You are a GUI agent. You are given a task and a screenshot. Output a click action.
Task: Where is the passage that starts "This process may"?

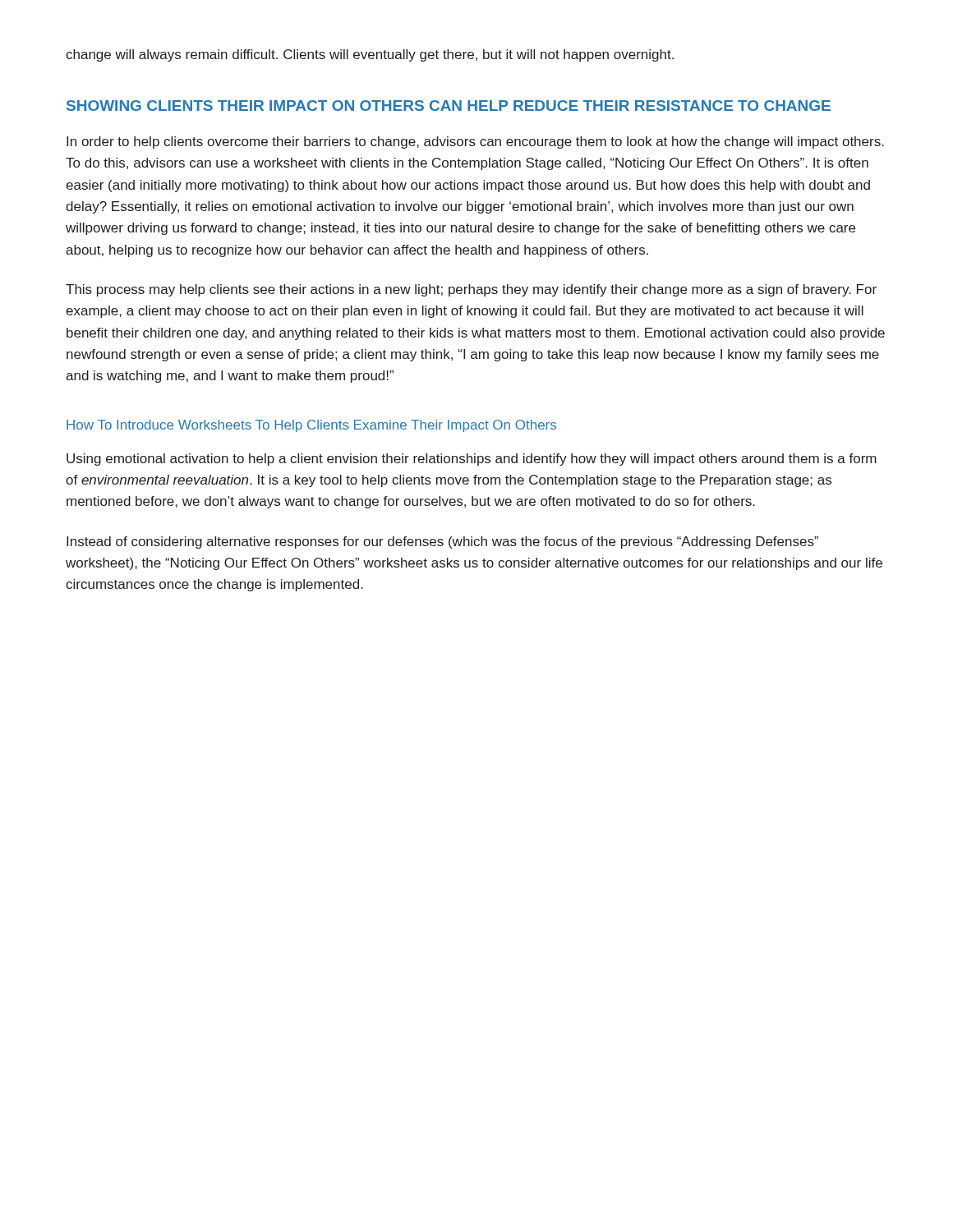coord(475,333)
